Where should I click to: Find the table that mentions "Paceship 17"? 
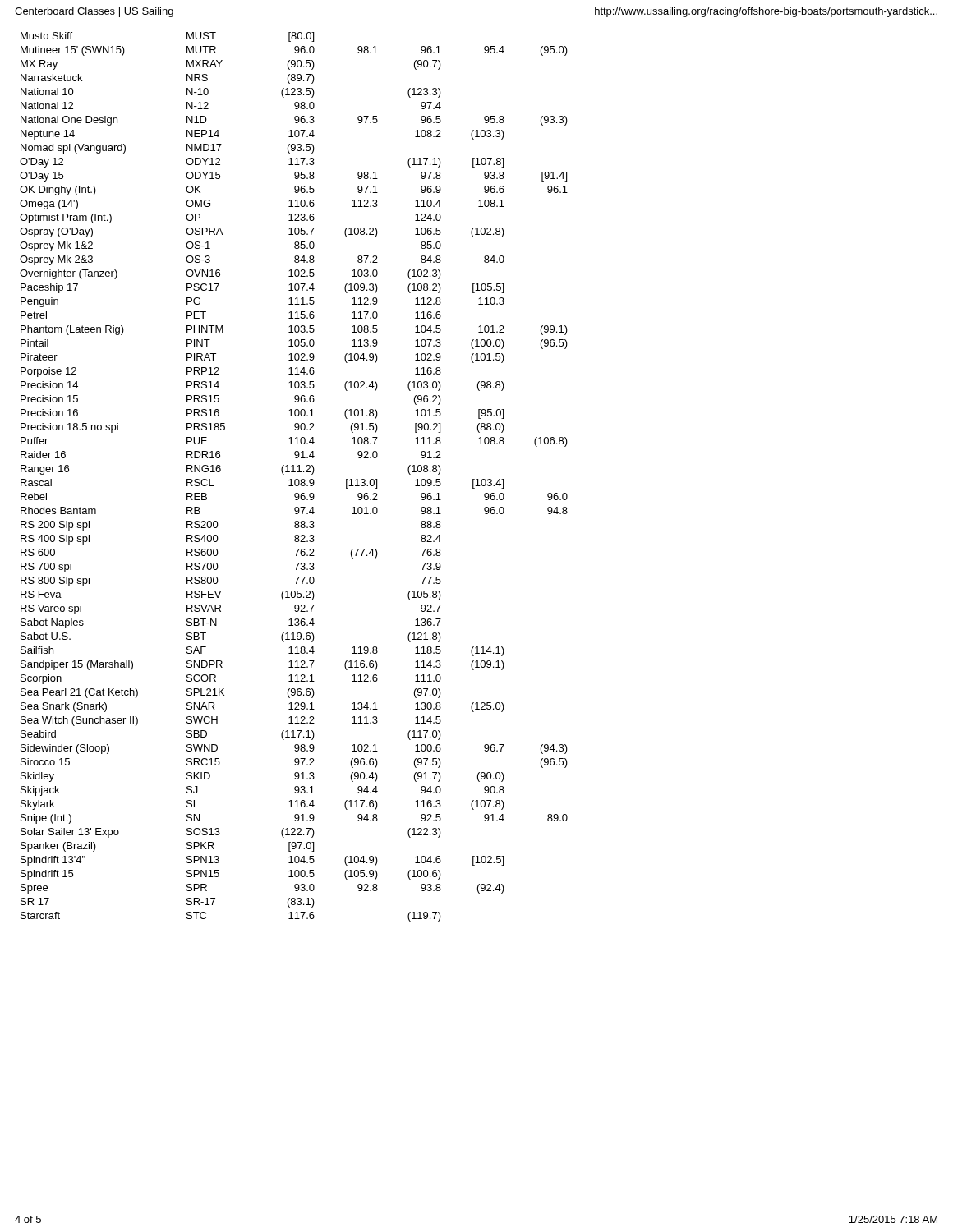pos(476,476)
